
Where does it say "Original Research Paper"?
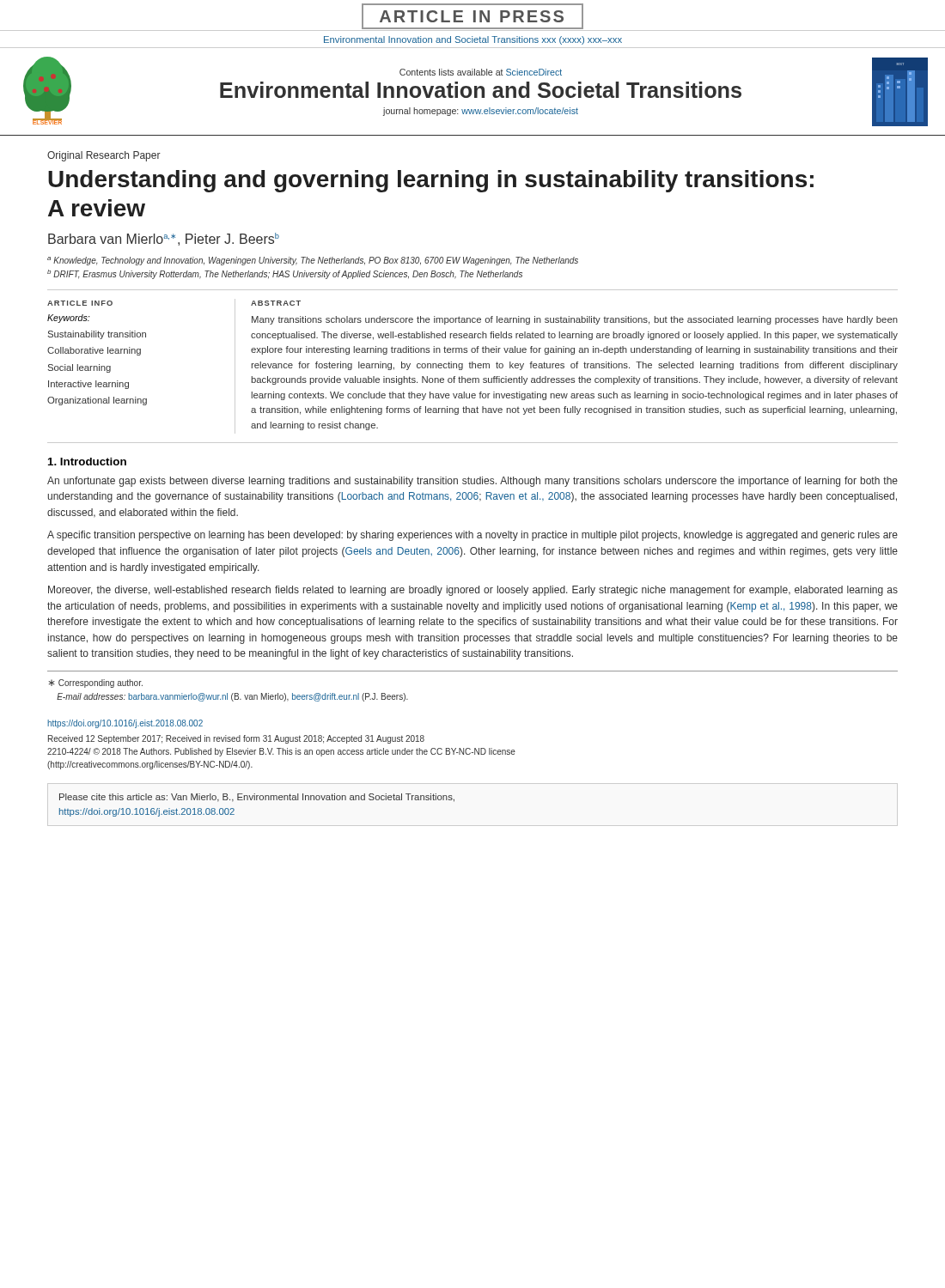coord(104,155)
